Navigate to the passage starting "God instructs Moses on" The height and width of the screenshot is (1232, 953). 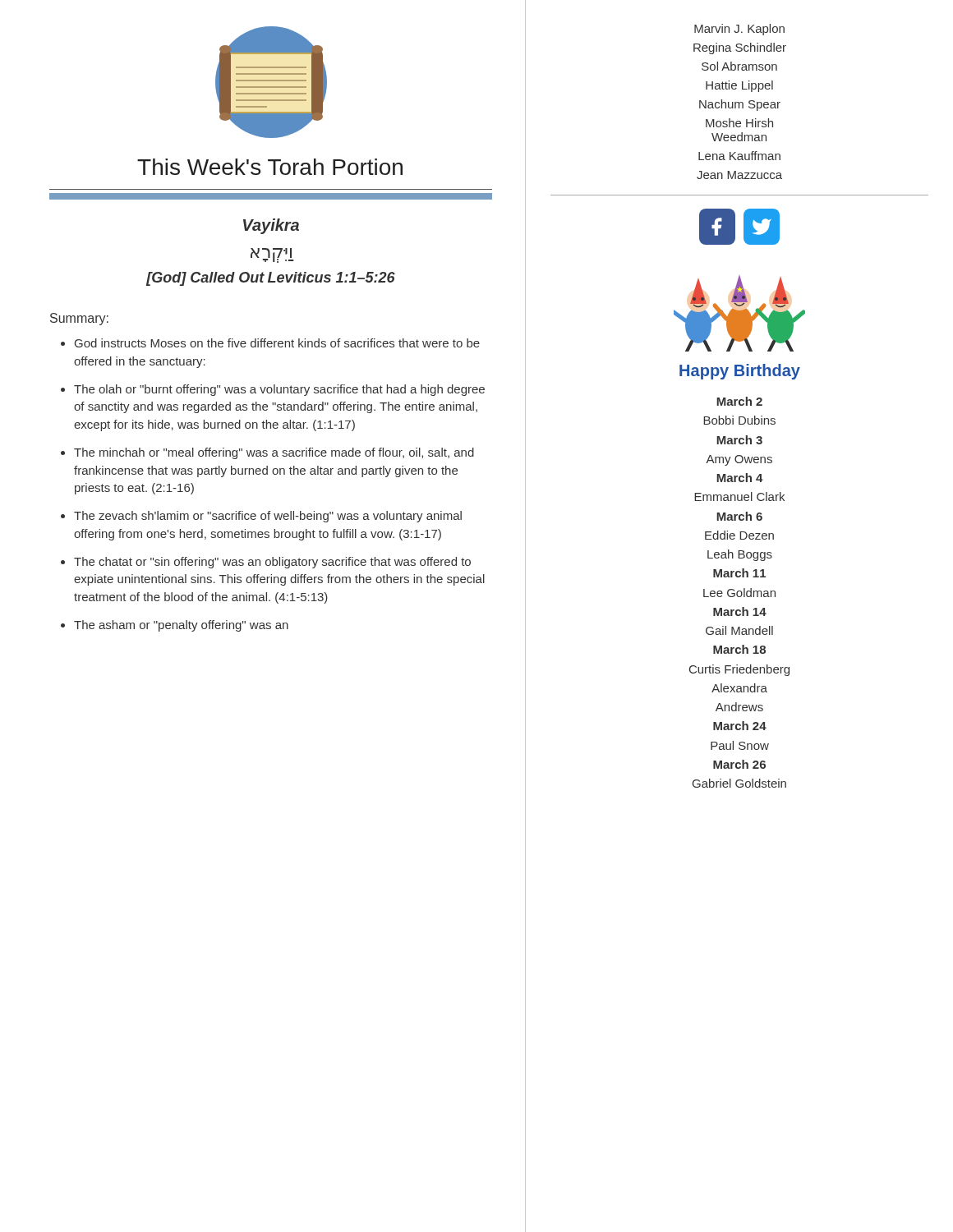277,352
